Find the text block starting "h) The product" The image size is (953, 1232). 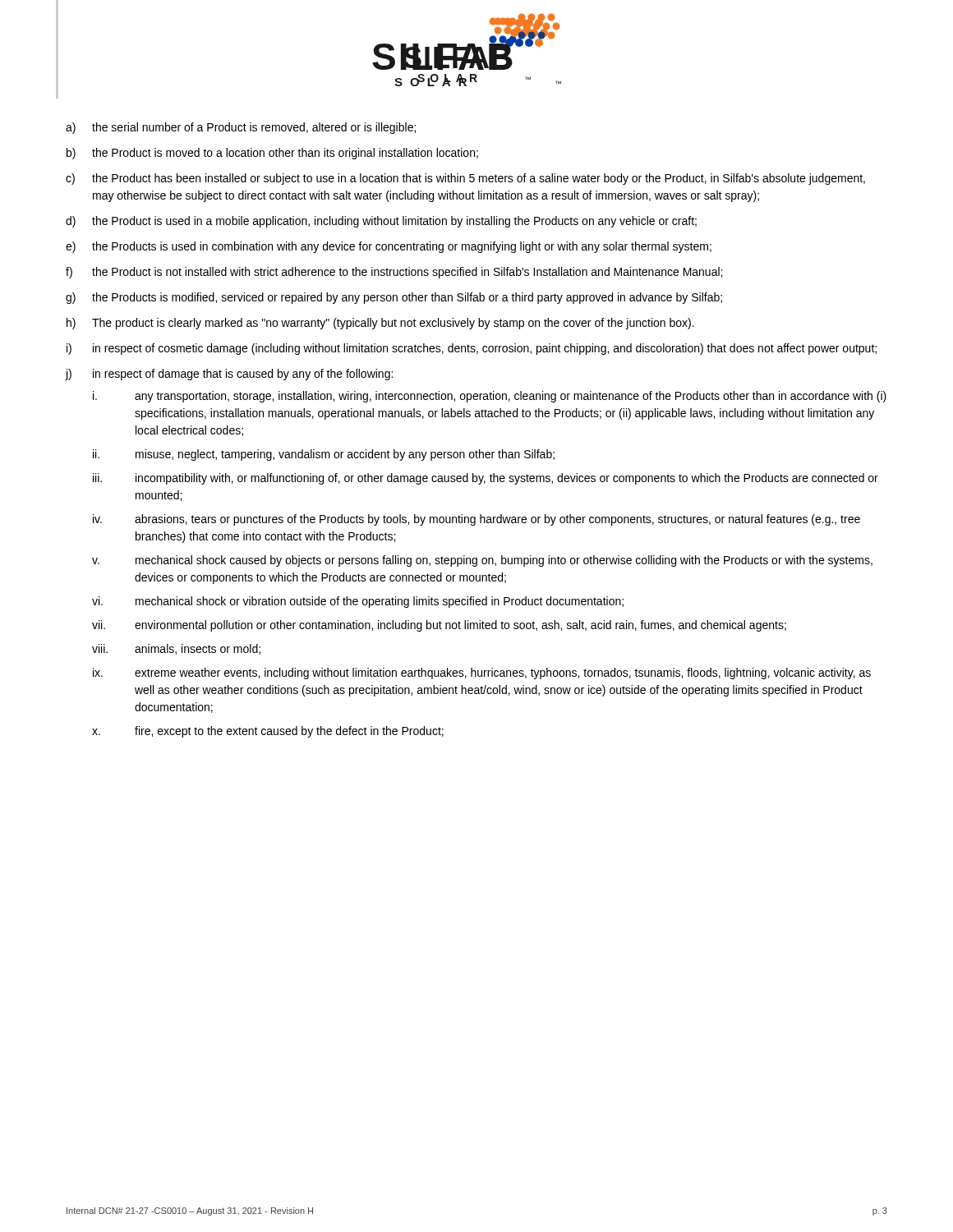pyautogui.click(x=476, y=323)
